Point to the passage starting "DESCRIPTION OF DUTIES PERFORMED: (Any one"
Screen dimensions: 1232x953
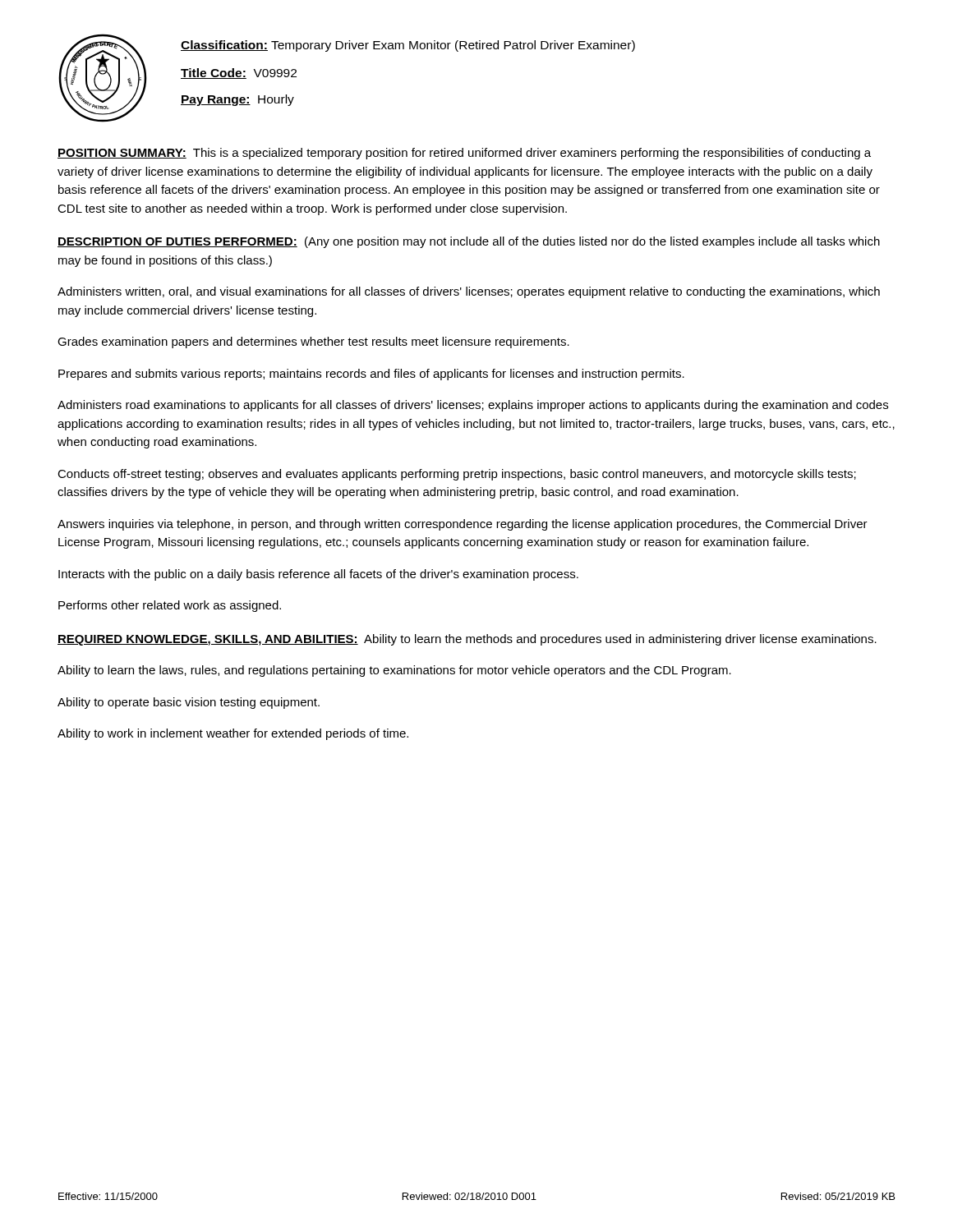pos(476,424)
